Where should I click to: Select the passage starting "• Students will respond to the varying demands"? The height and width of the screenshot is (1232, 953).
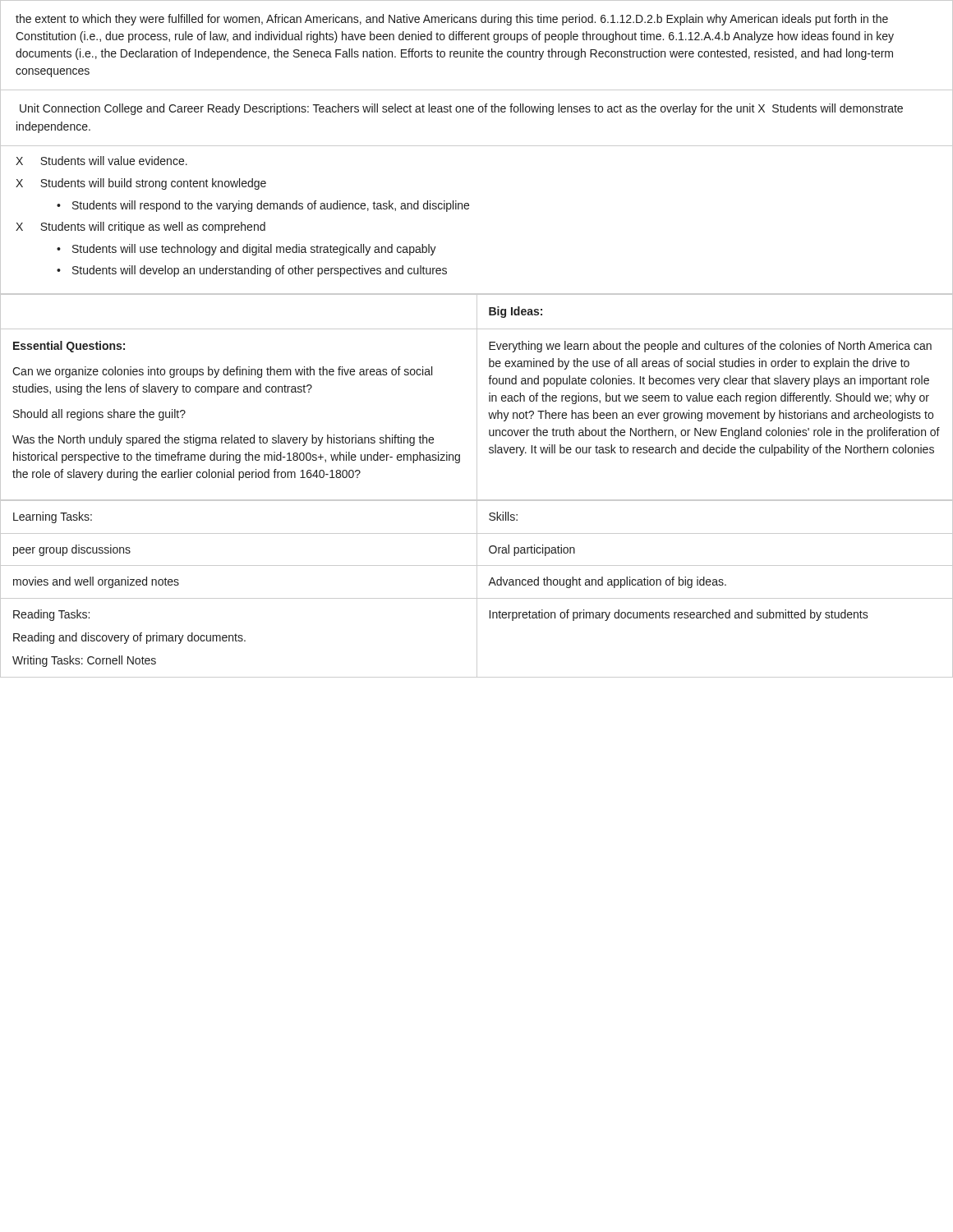[263, 206]
